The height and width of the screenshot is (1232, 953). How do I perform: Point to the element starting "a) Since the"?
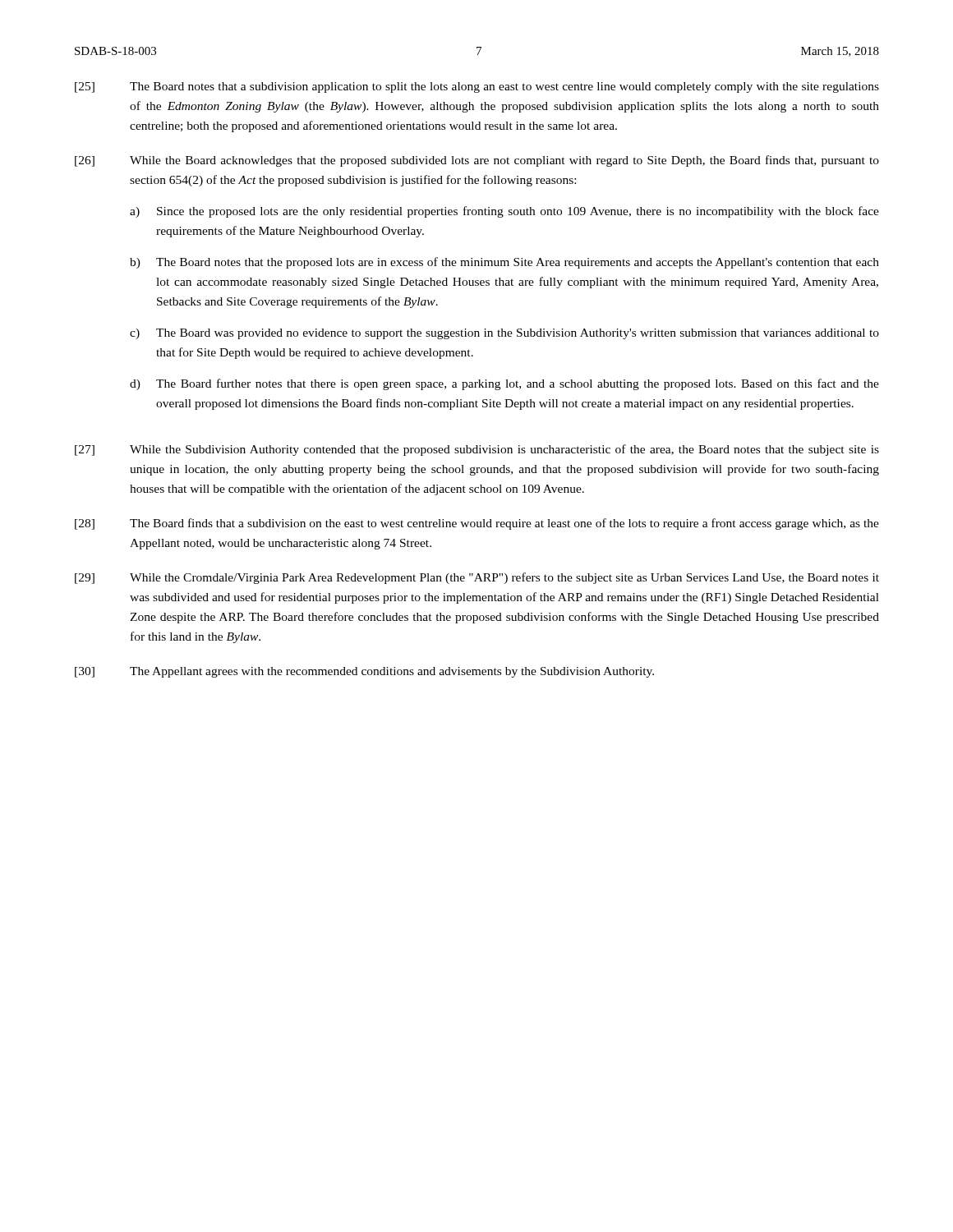click(x=504, y=221)
